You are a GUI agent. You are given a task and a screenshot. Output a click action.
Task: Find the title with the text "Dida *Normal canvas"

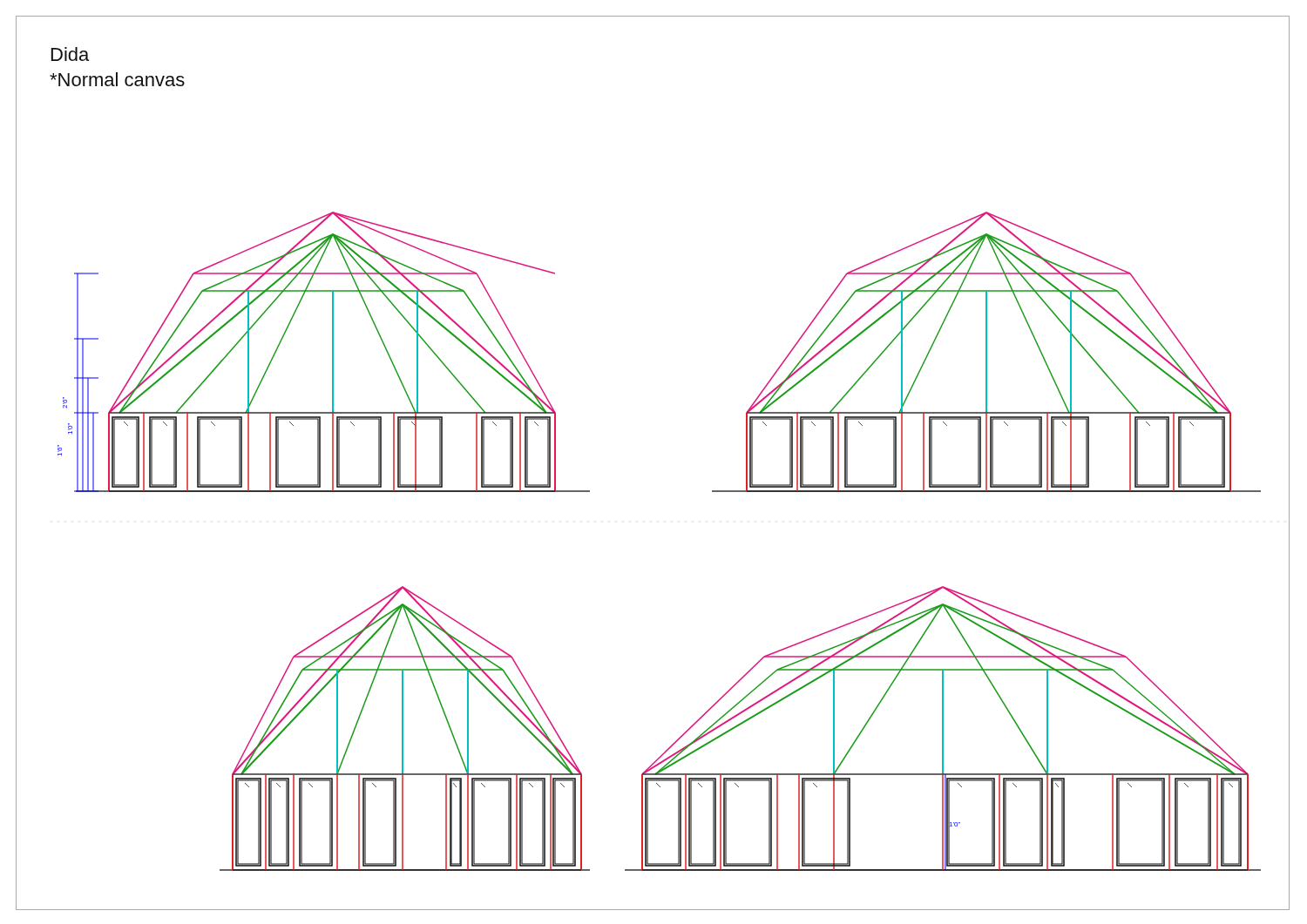(x=117, y=68)
